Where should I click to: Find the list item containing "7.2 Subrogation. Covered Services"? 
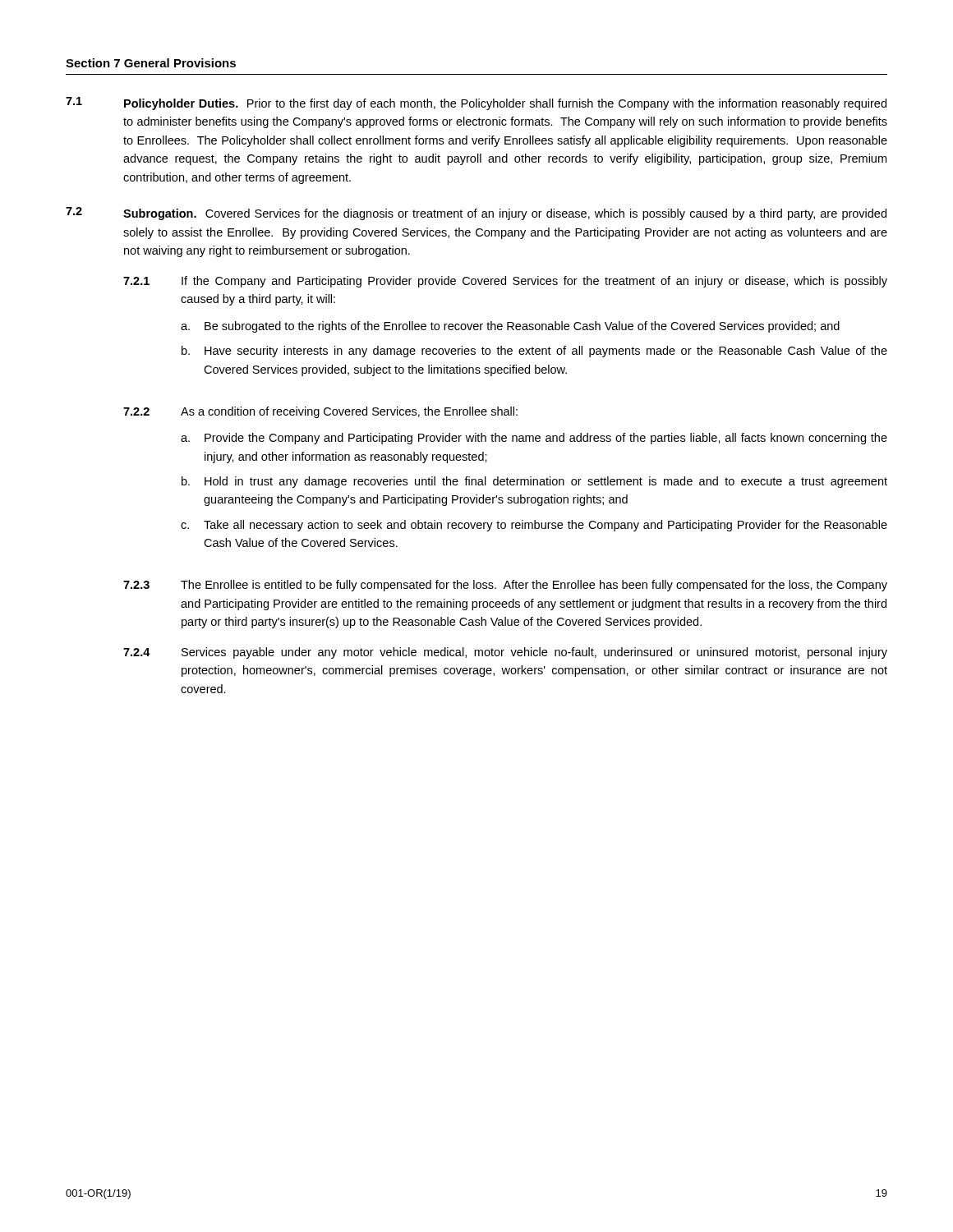click(476, 457)
